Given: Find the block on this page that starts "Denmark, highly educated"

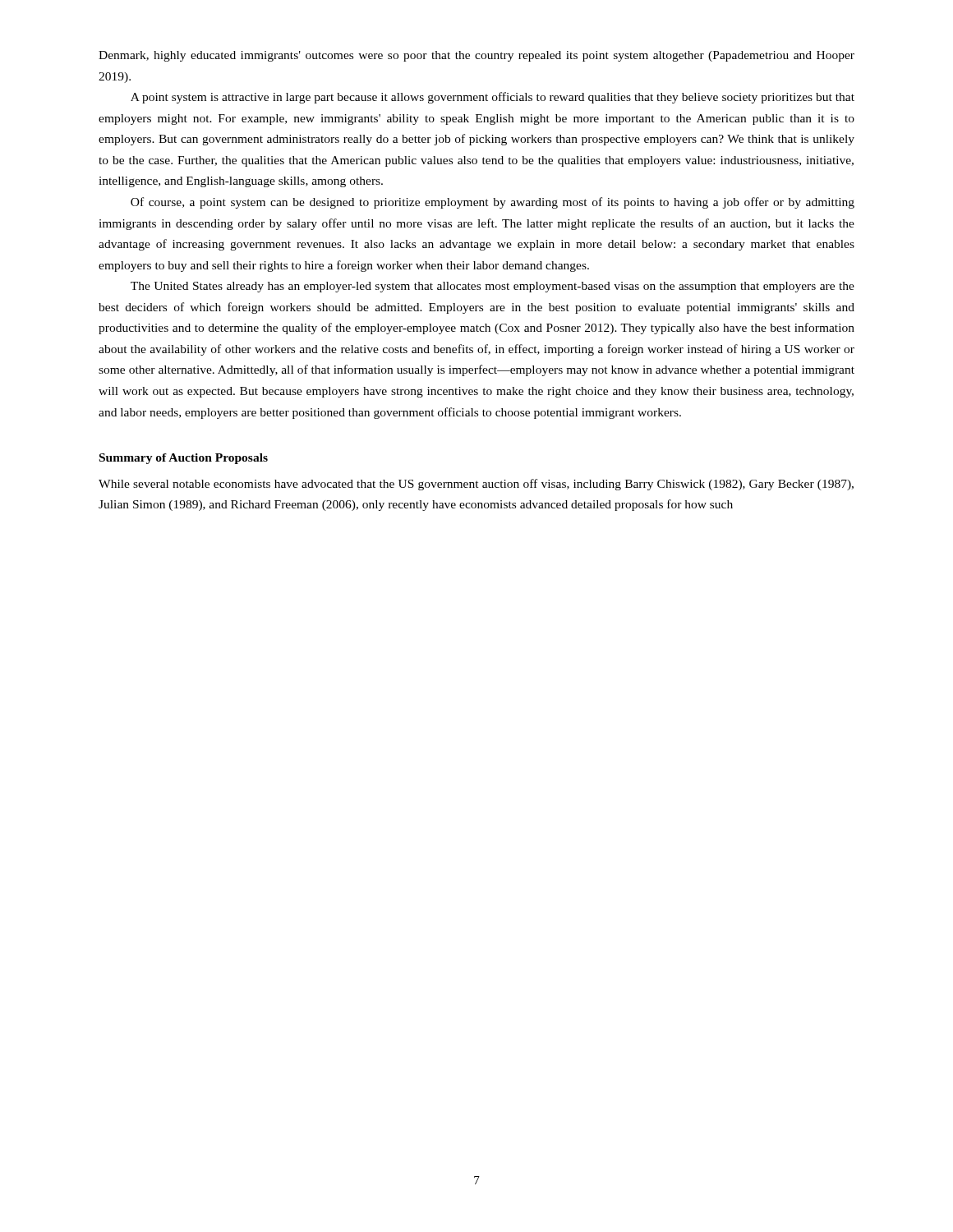Looking at the screenshot, I should point(476,65).
